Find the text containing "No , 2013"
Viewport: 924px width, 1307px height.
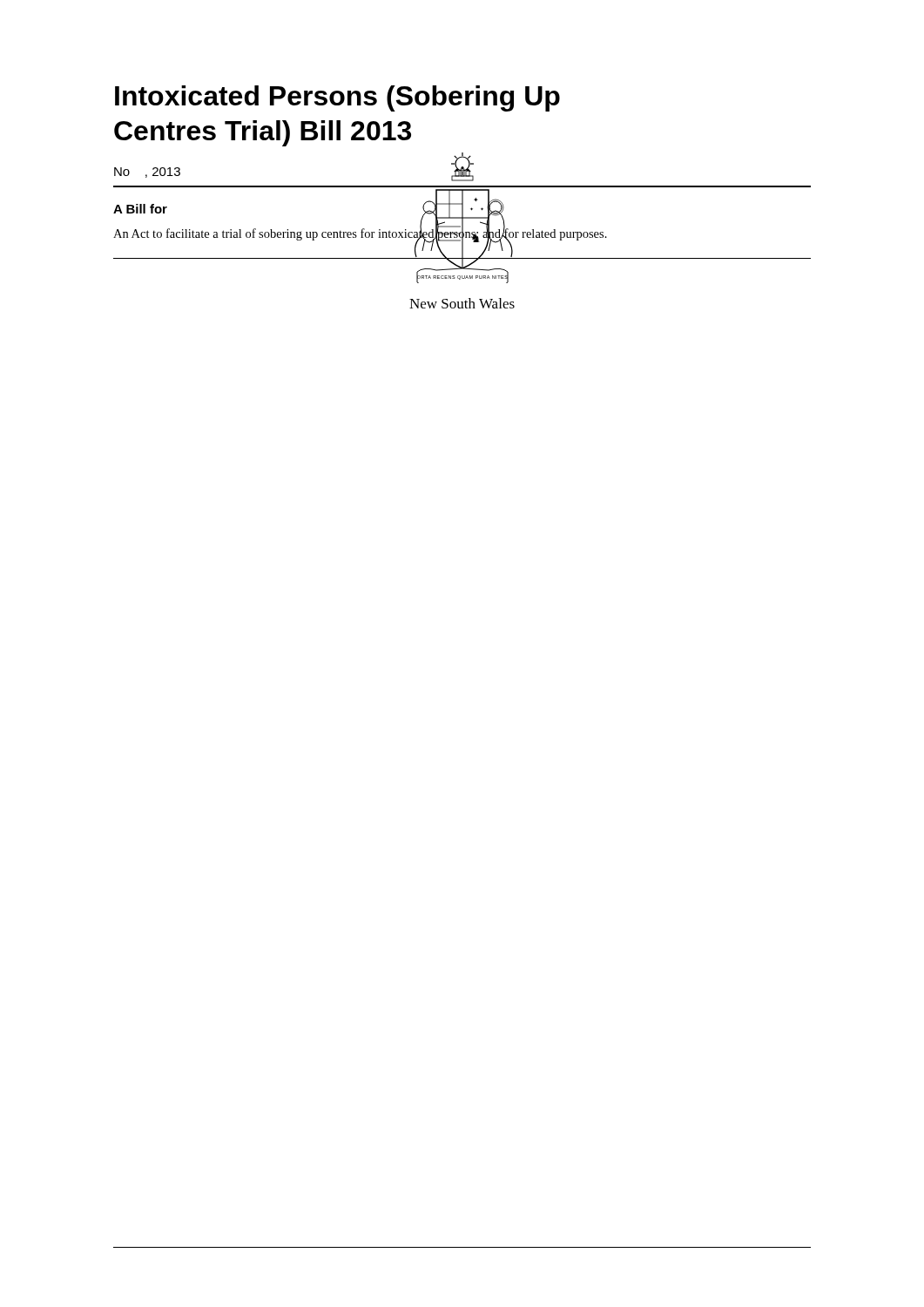coord(147,171)
